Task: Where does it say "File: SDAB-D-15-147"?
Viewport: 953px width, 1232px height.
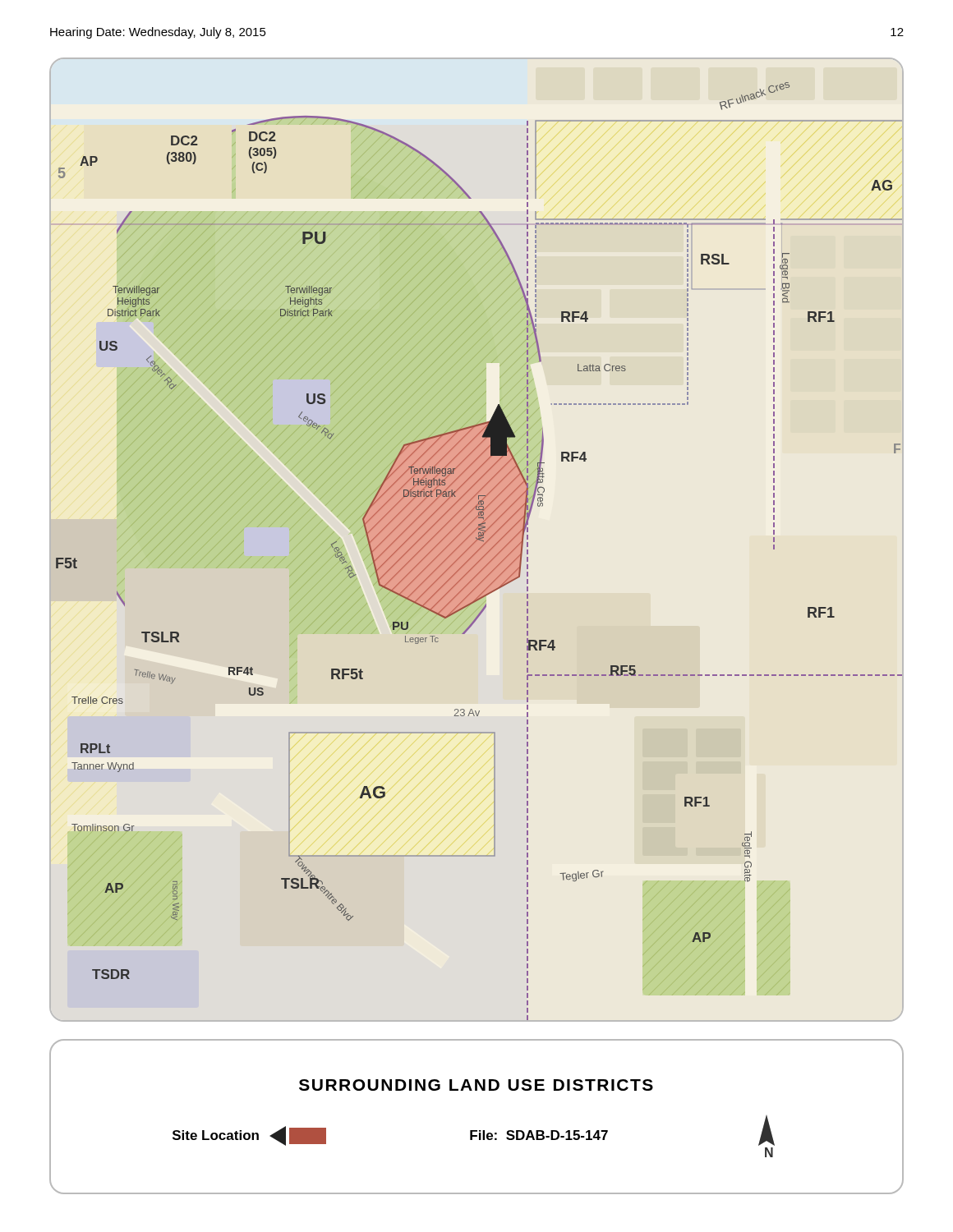Action: [x=539, y=1135]
